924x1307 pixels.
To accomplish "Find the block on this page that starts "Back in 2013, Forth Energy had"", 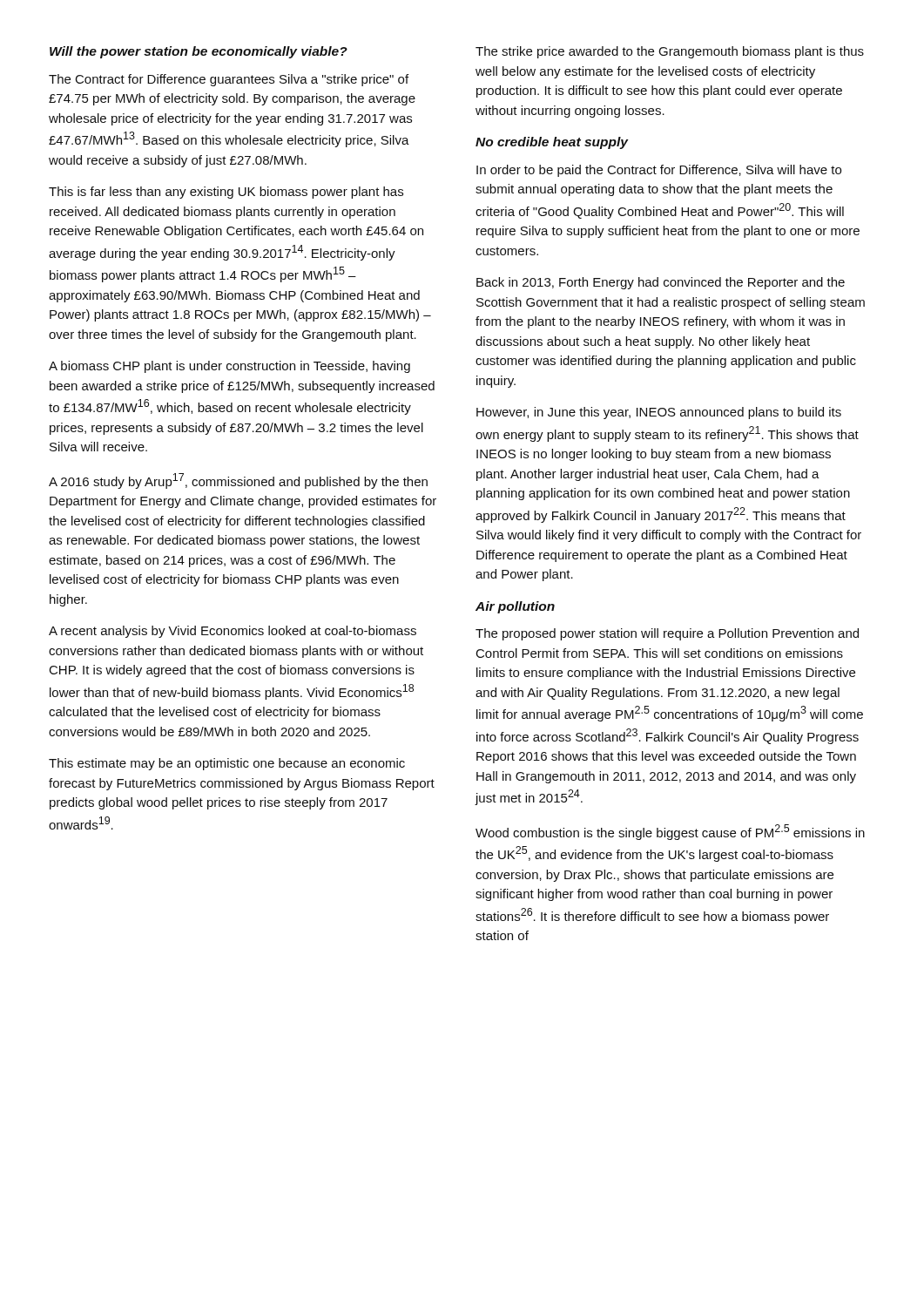I will (671, 332).
